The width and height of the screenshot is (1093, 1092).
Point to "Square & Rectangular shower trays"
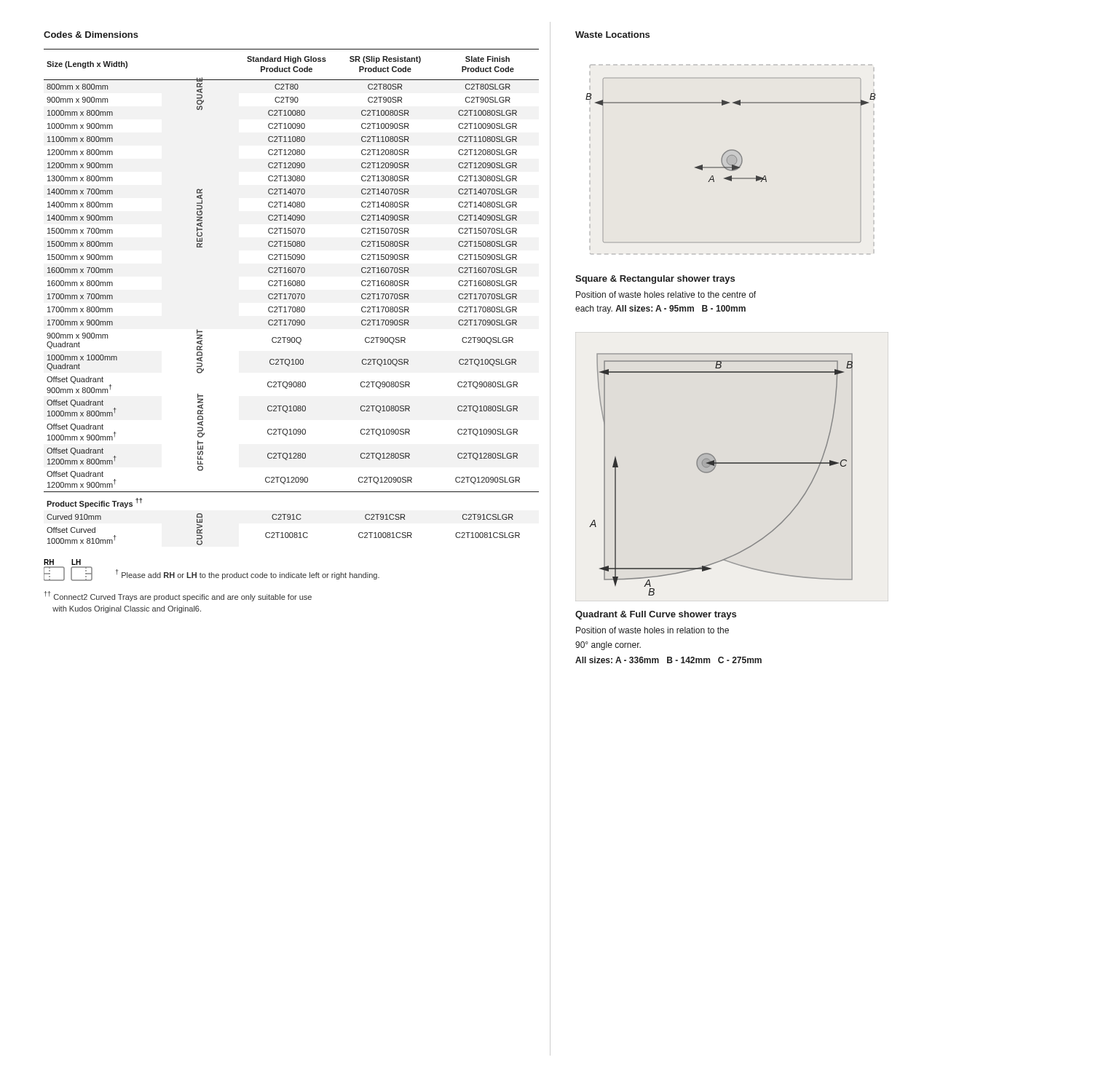click(655, 278)
